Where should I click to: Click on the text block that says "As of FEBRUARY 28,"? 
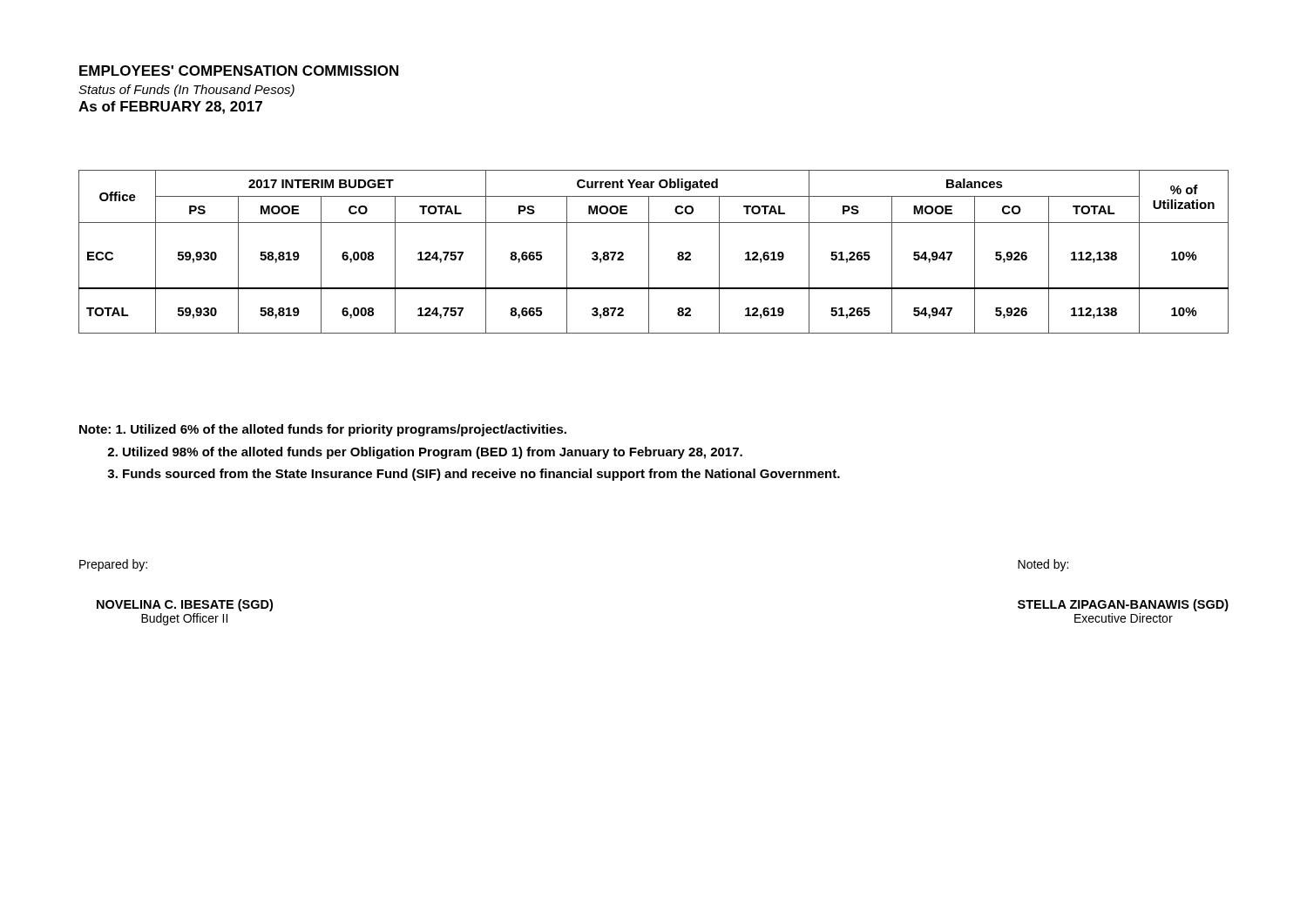(239, 107)
